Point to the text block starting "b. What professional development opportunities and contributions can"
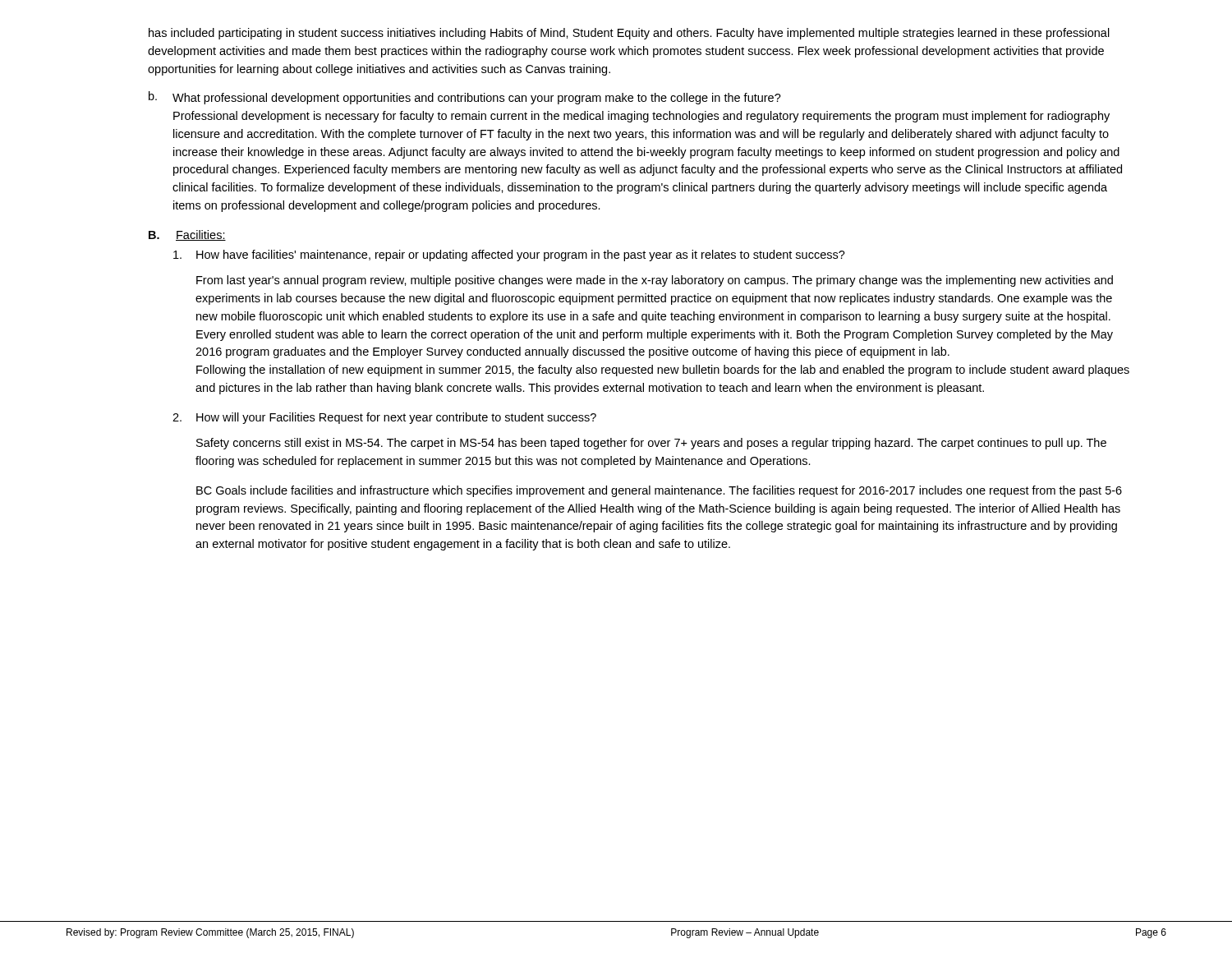1232x953 pixels. point(641,152)
